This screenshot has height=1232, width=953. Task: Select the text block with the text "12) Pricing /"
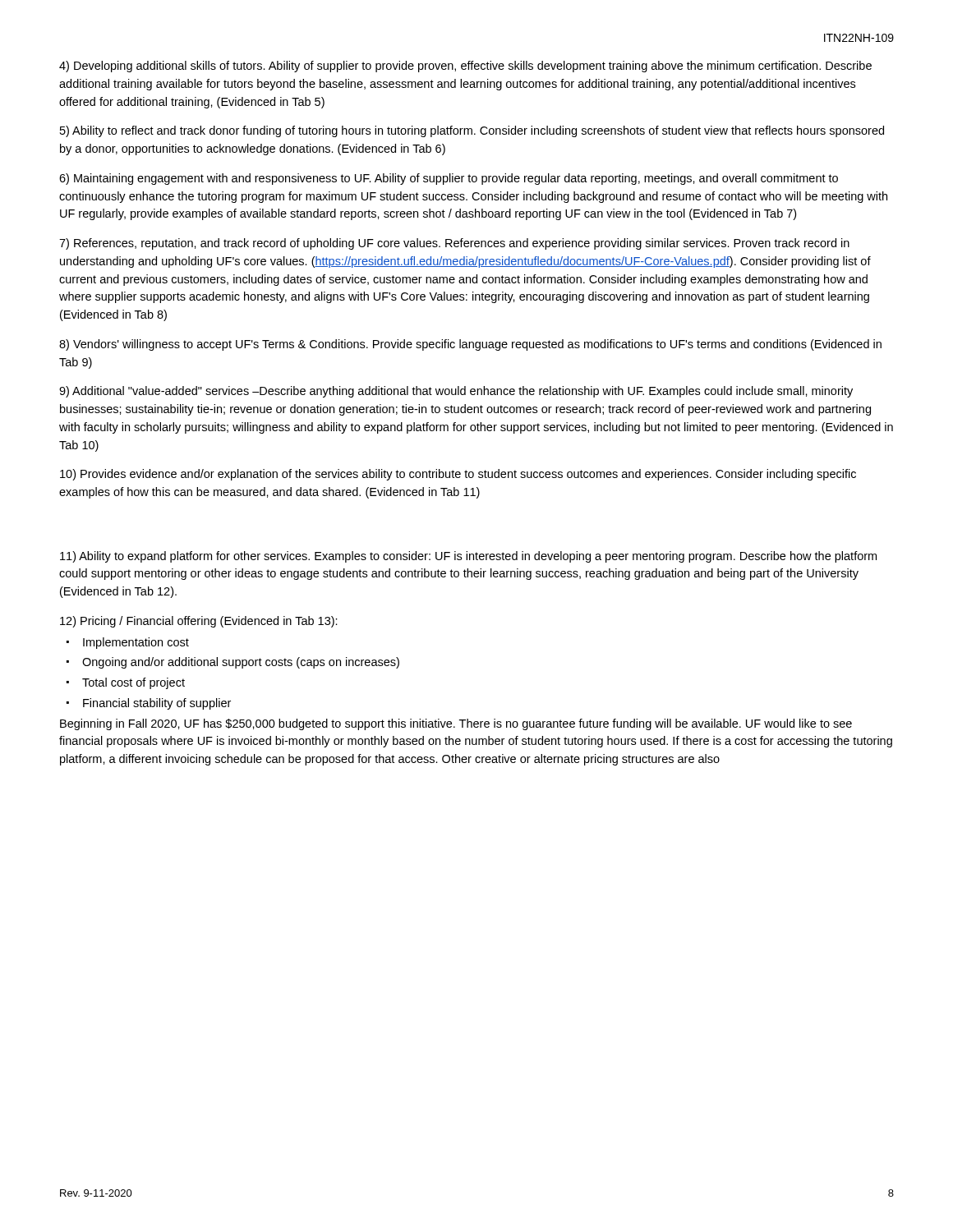pos(199,621)
